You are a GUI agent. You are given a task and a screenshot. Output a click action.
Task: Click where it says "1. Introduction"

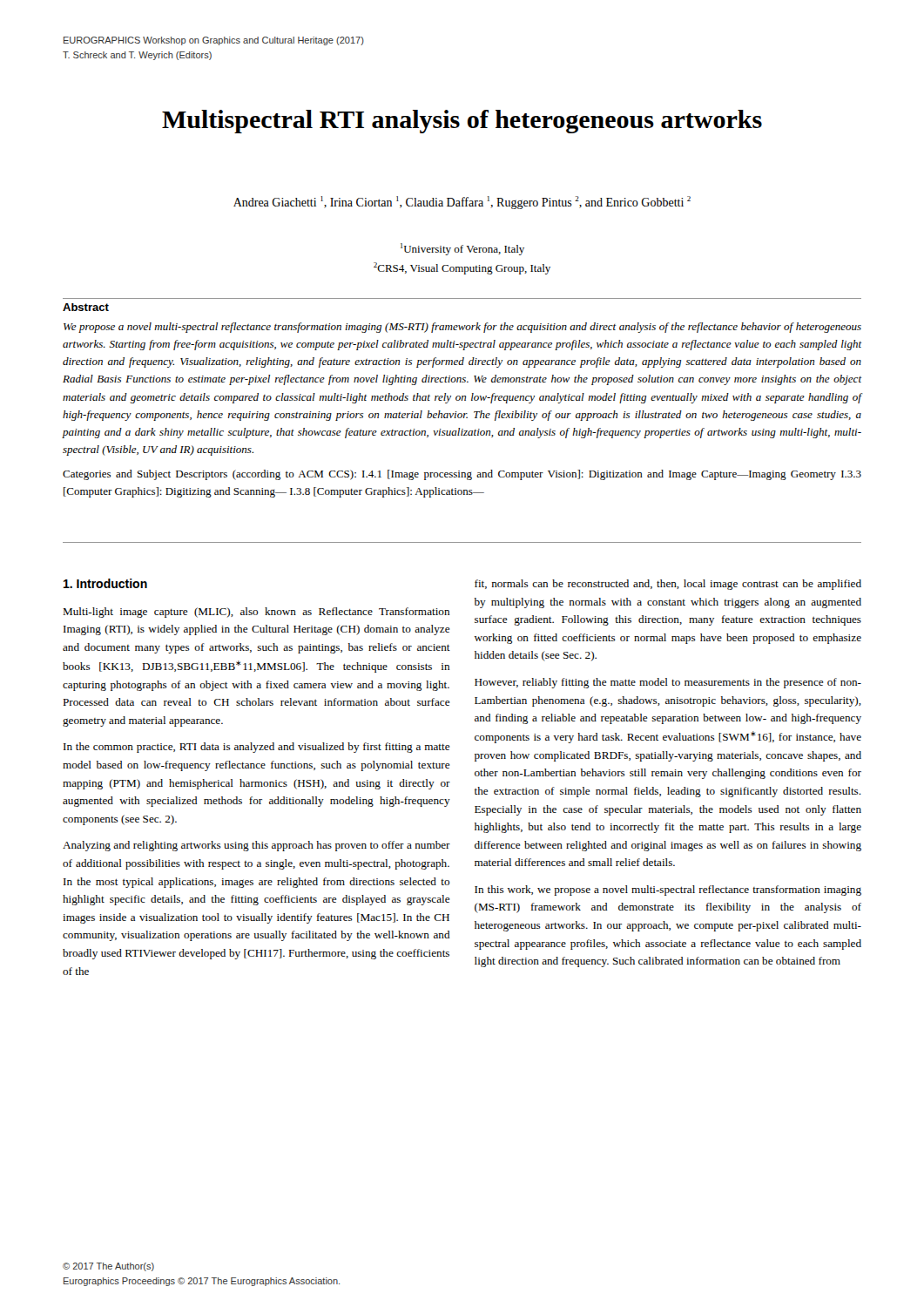[105, 584]
